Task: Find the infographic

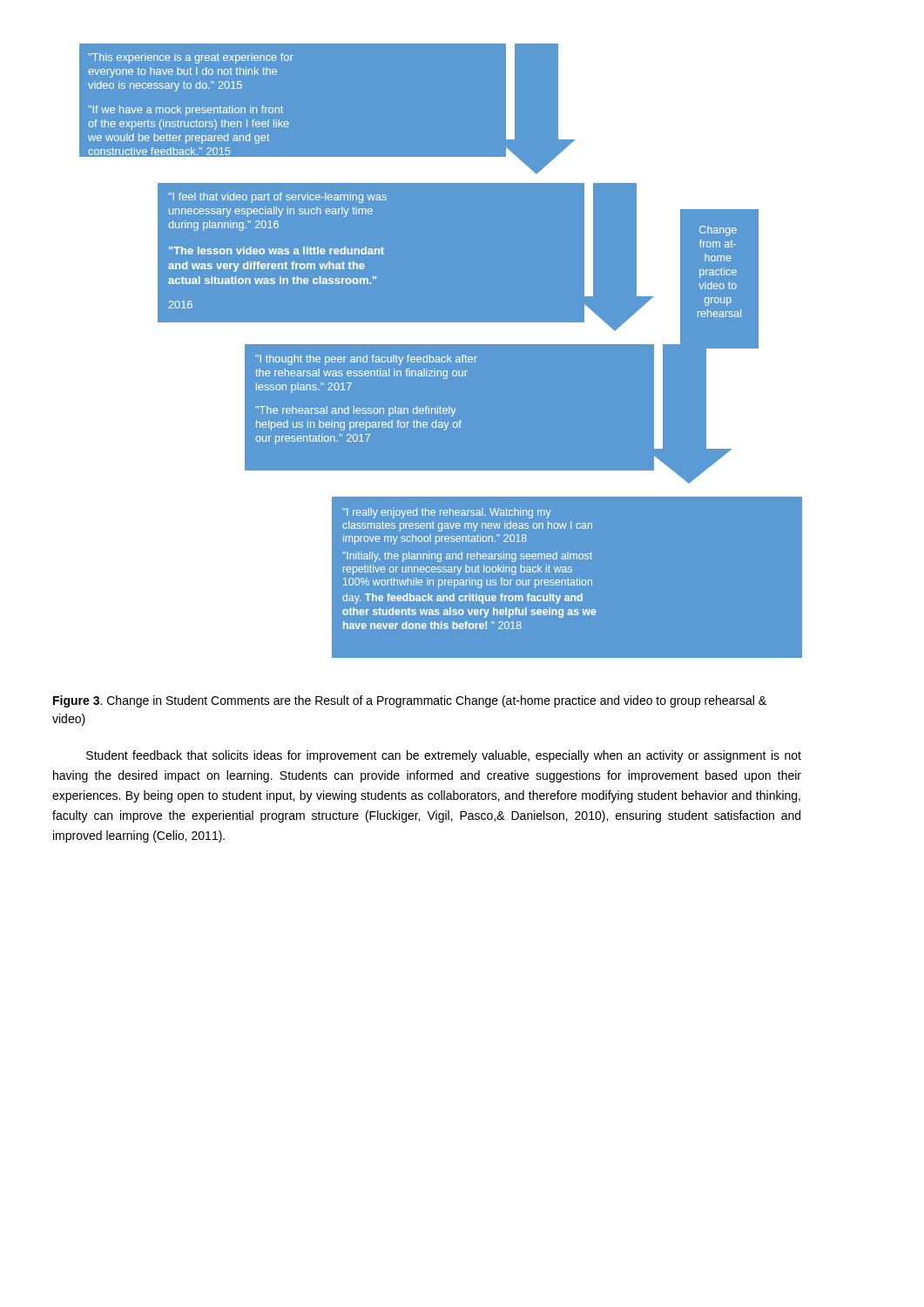Action: pos(462,357)
